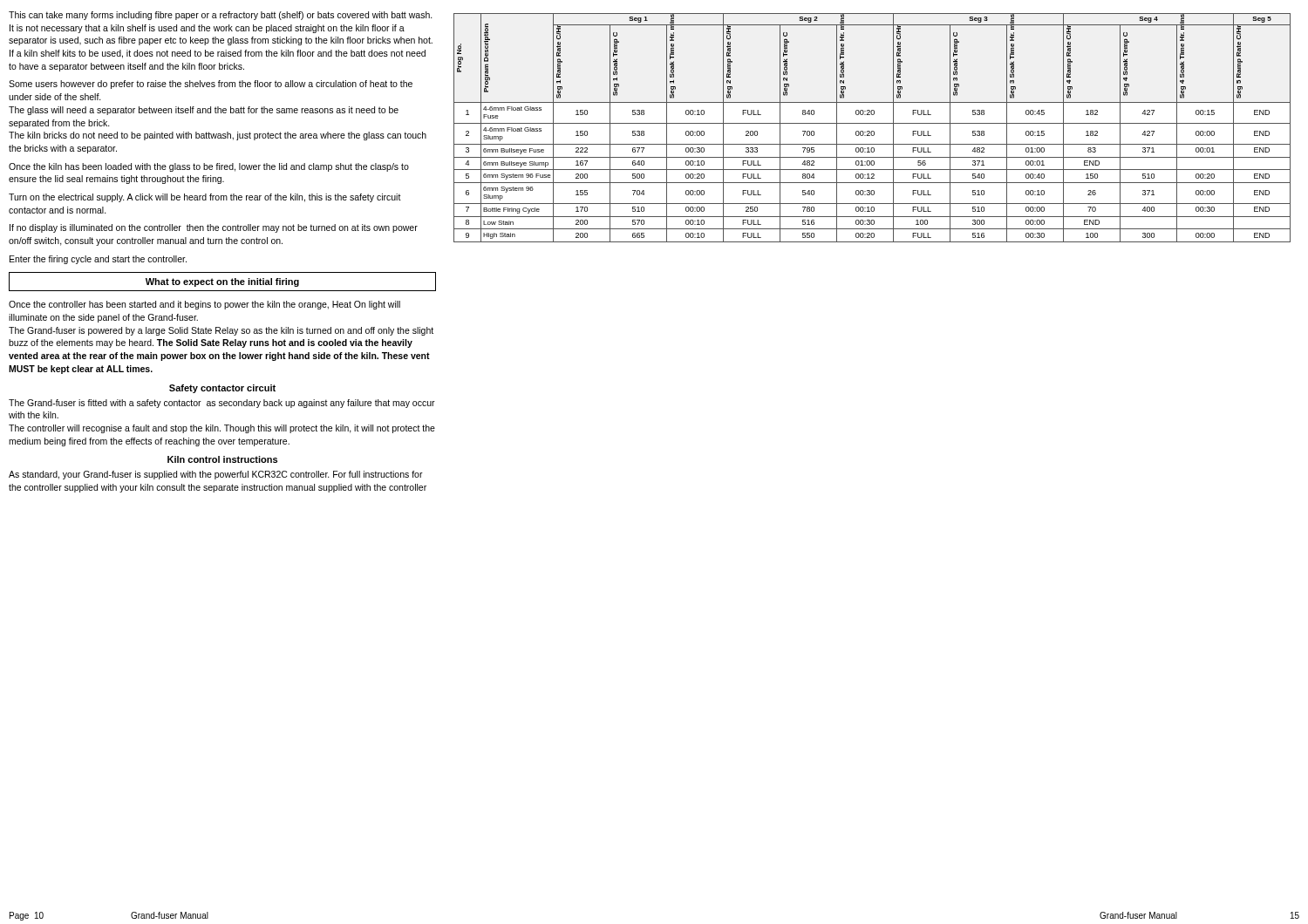This screenshot has width=1308, height=924.
Task: Click on the region starting "Enter the firing cycle and start the controller."
Action: click(x=98, y=259)
